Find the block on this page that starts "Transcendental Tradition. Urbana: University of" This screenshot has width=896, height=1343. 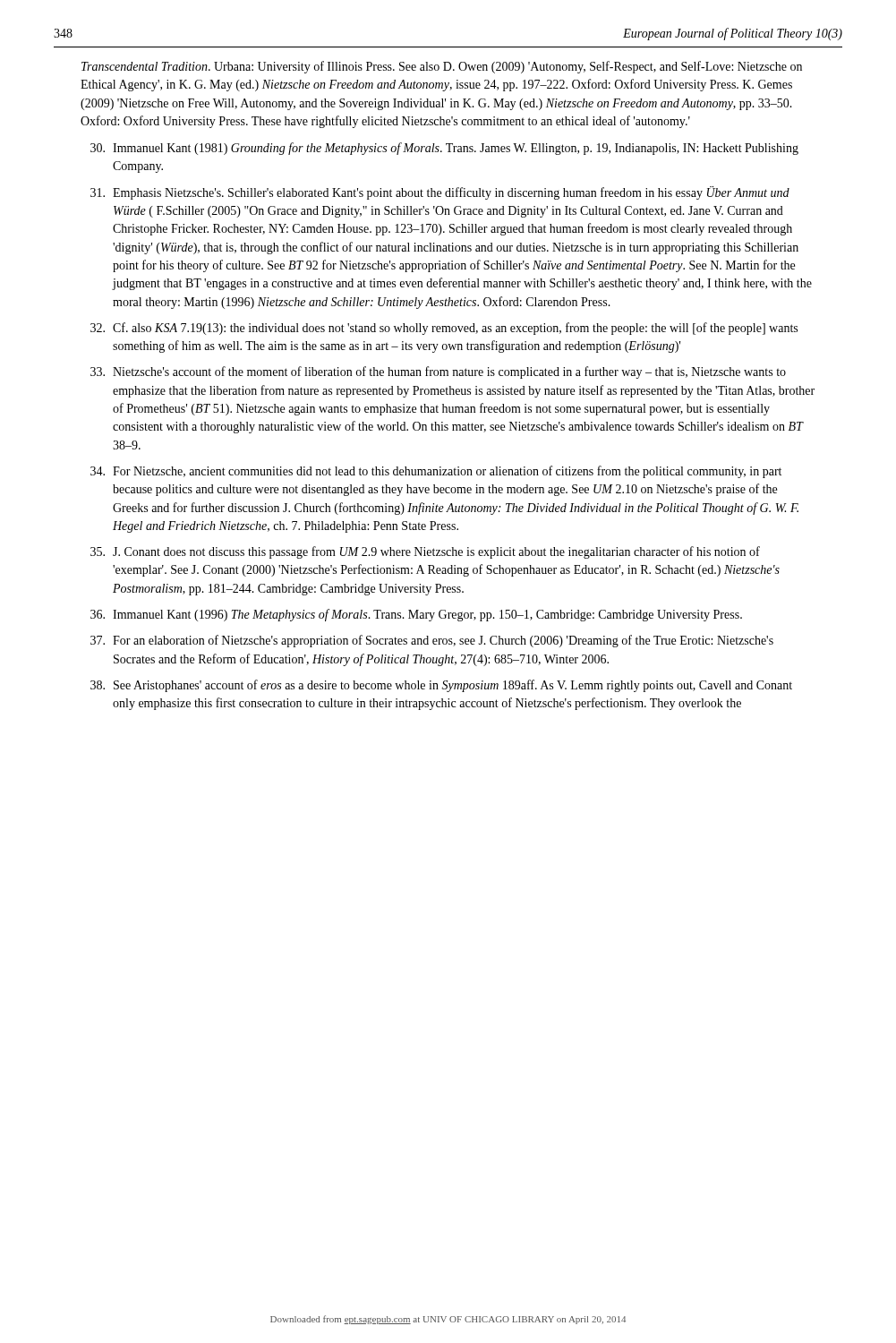442,94
